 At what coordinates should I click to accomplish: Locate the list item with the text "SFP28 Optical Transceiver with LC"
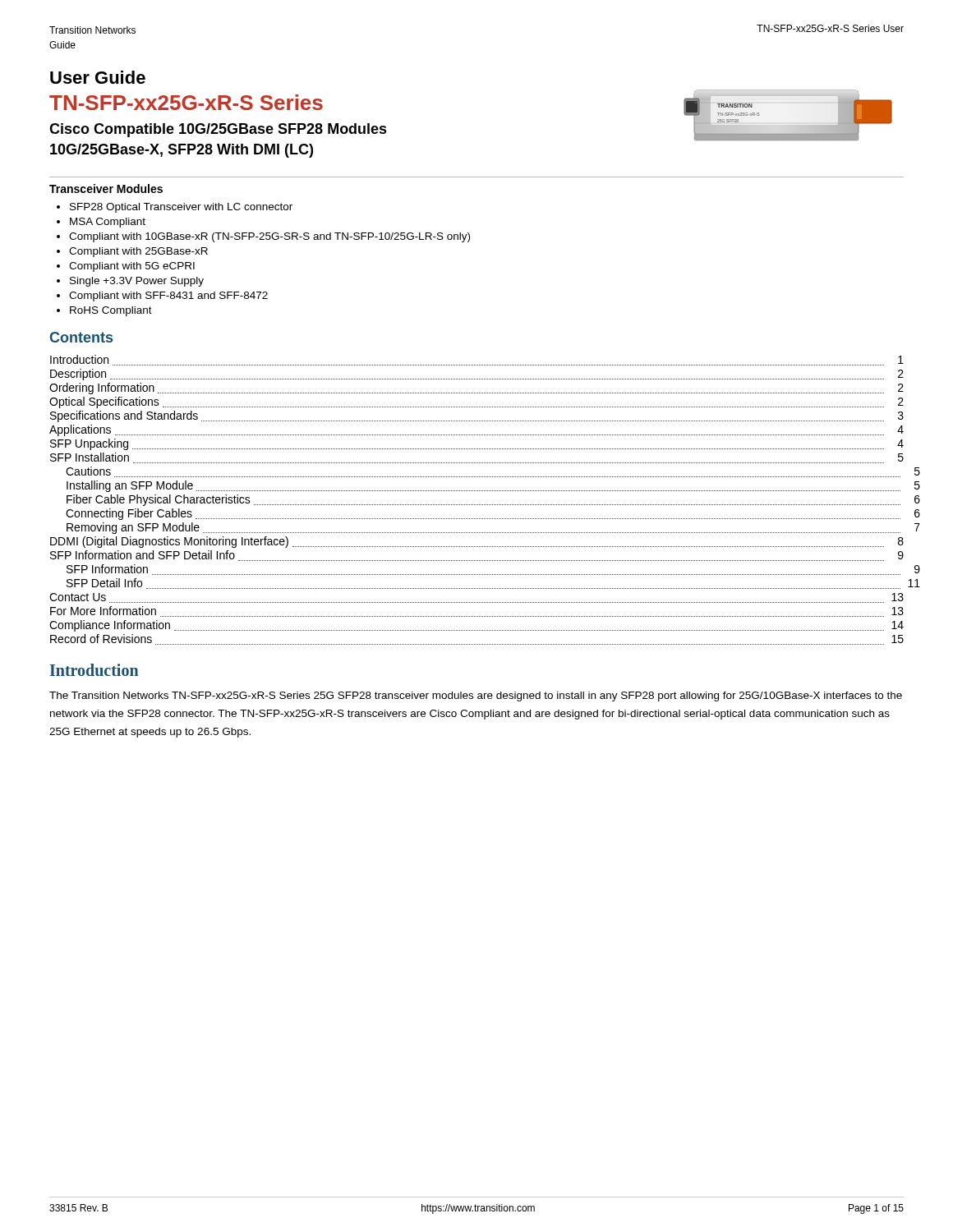[181, 208]
